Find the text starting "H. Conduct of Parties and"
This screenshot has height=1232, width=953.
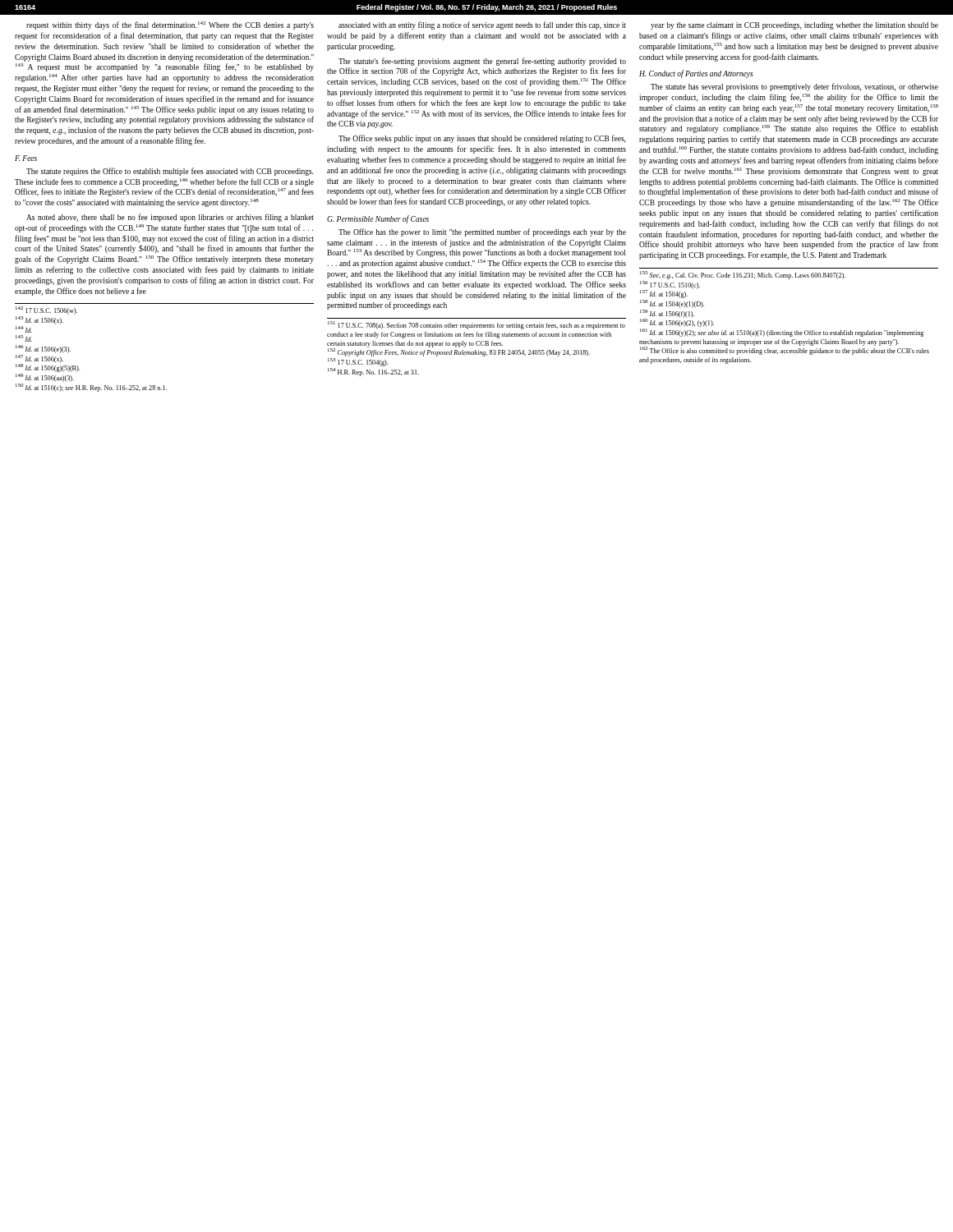(x=696, y=74)
